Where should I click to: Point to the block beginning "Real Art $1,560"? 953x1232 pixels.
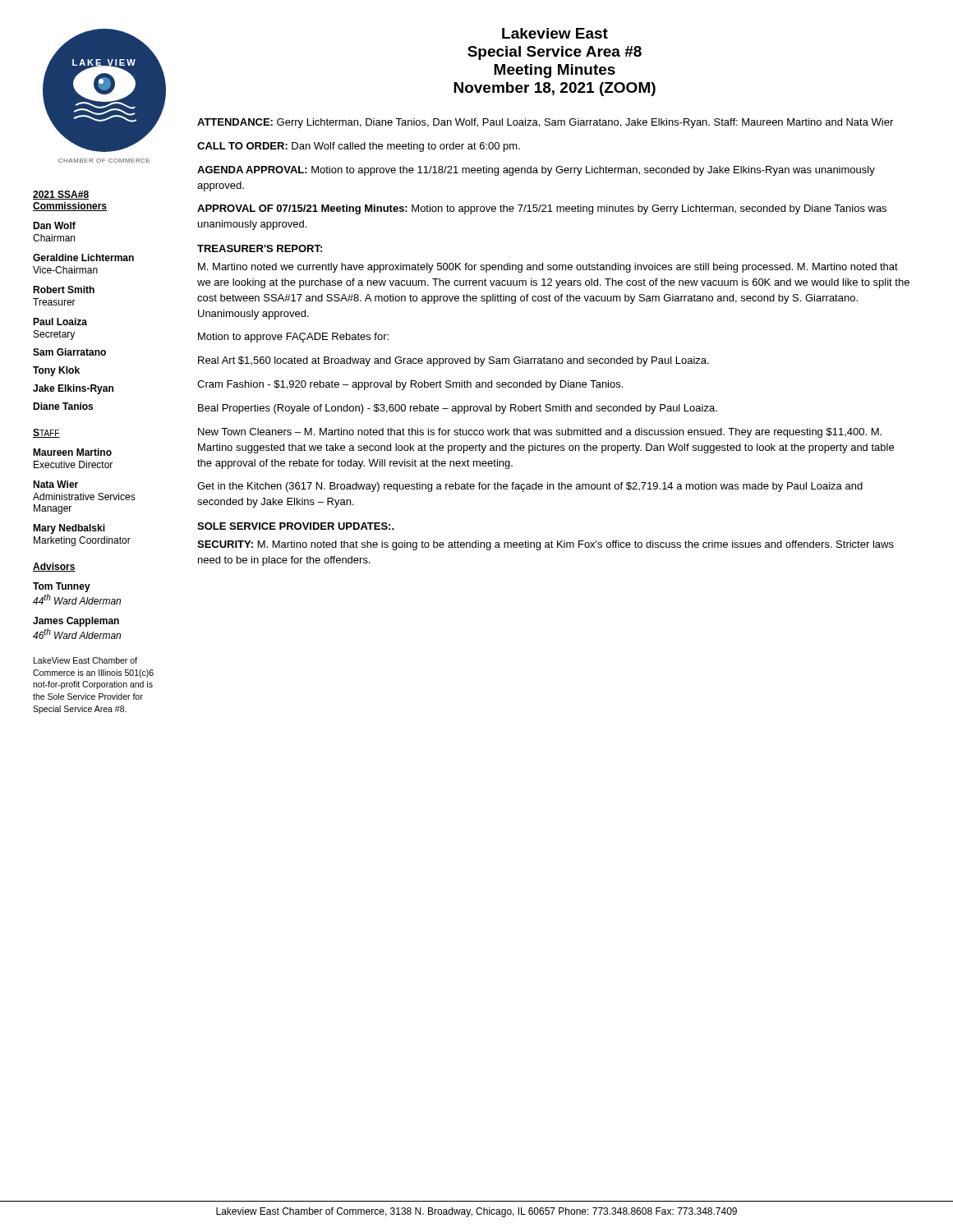[453, 360]
